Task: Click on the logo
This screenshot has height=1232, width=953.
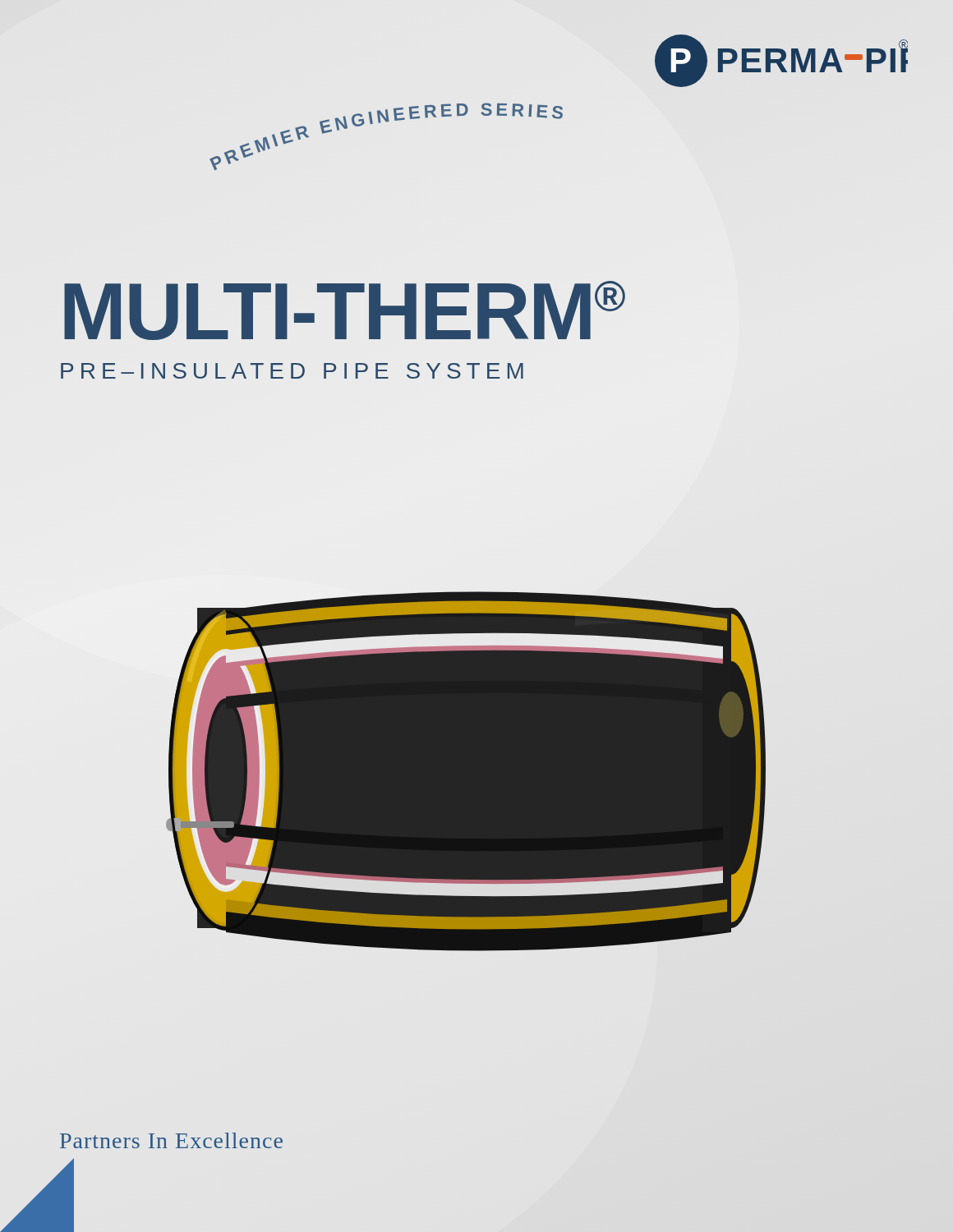Action: (780, 62)
